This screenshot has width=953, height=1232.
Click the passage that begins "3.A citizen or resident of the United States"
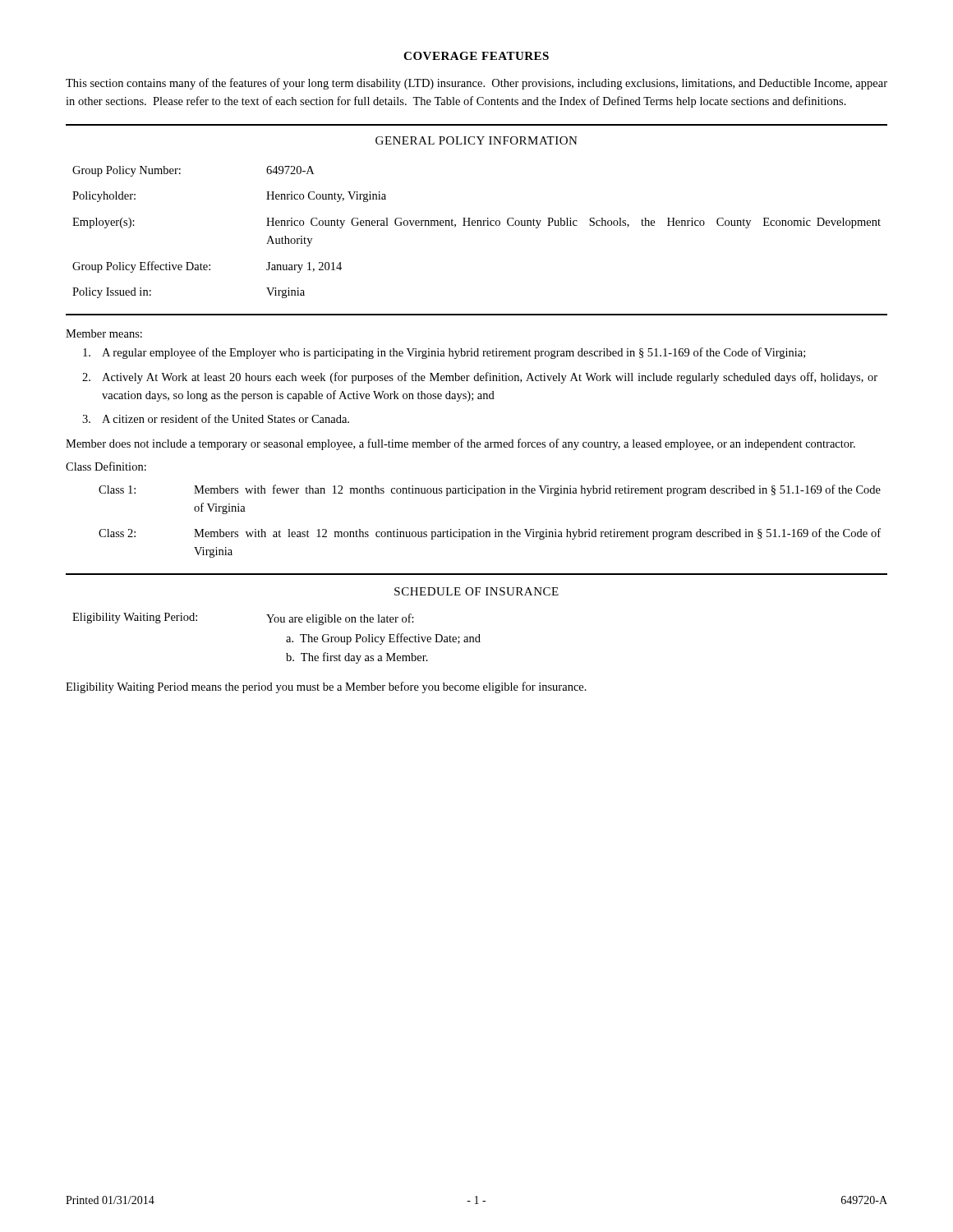(216, 418)
